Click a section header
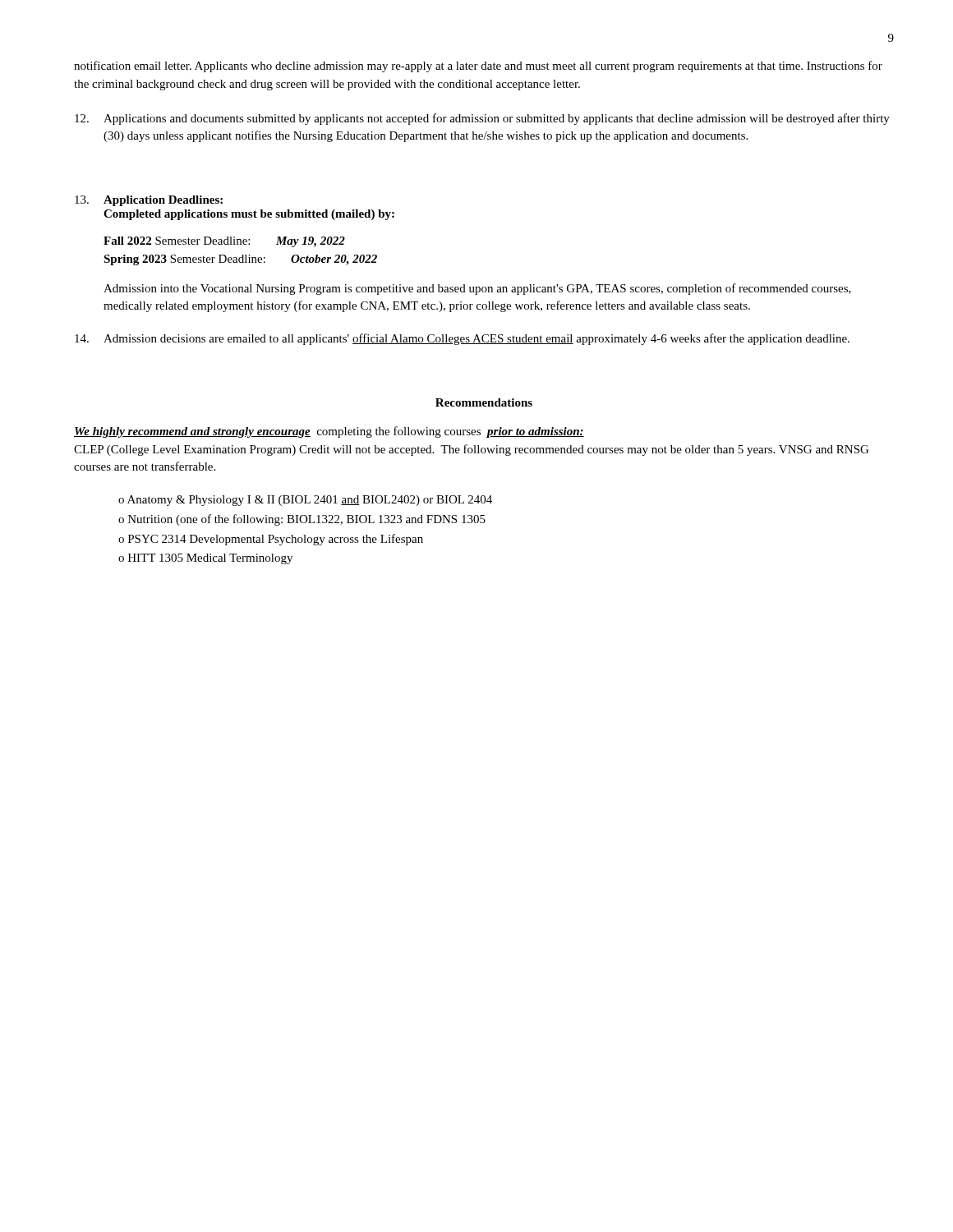The width and height of the screenshot is (953, 1232). coord(484,402)
